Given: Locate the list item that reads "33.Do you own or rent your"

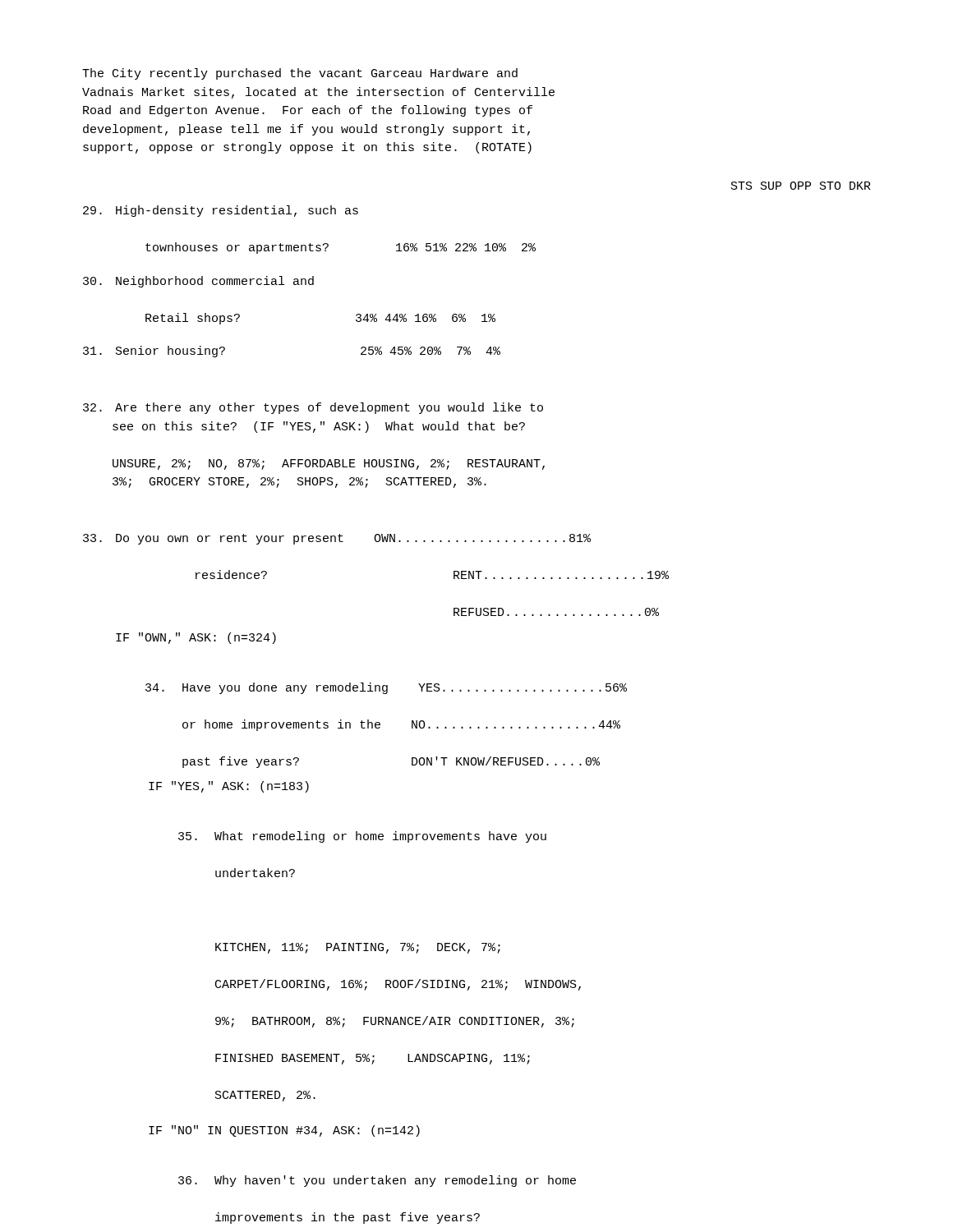Looking at the screenshot, I should [x=337, y=539].
